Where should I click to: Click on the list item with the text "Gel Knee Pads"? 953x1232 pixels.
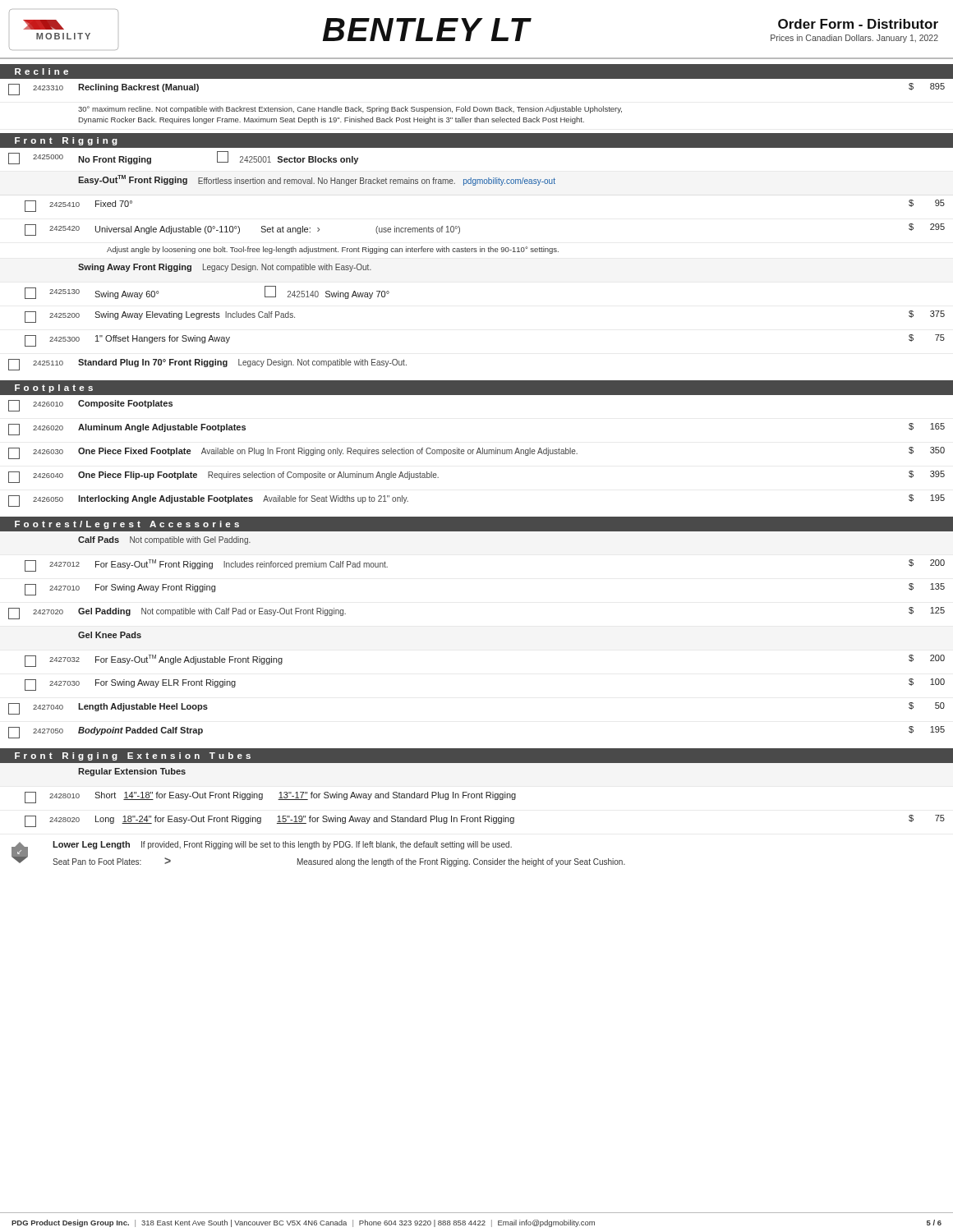(x=110, y=635)
